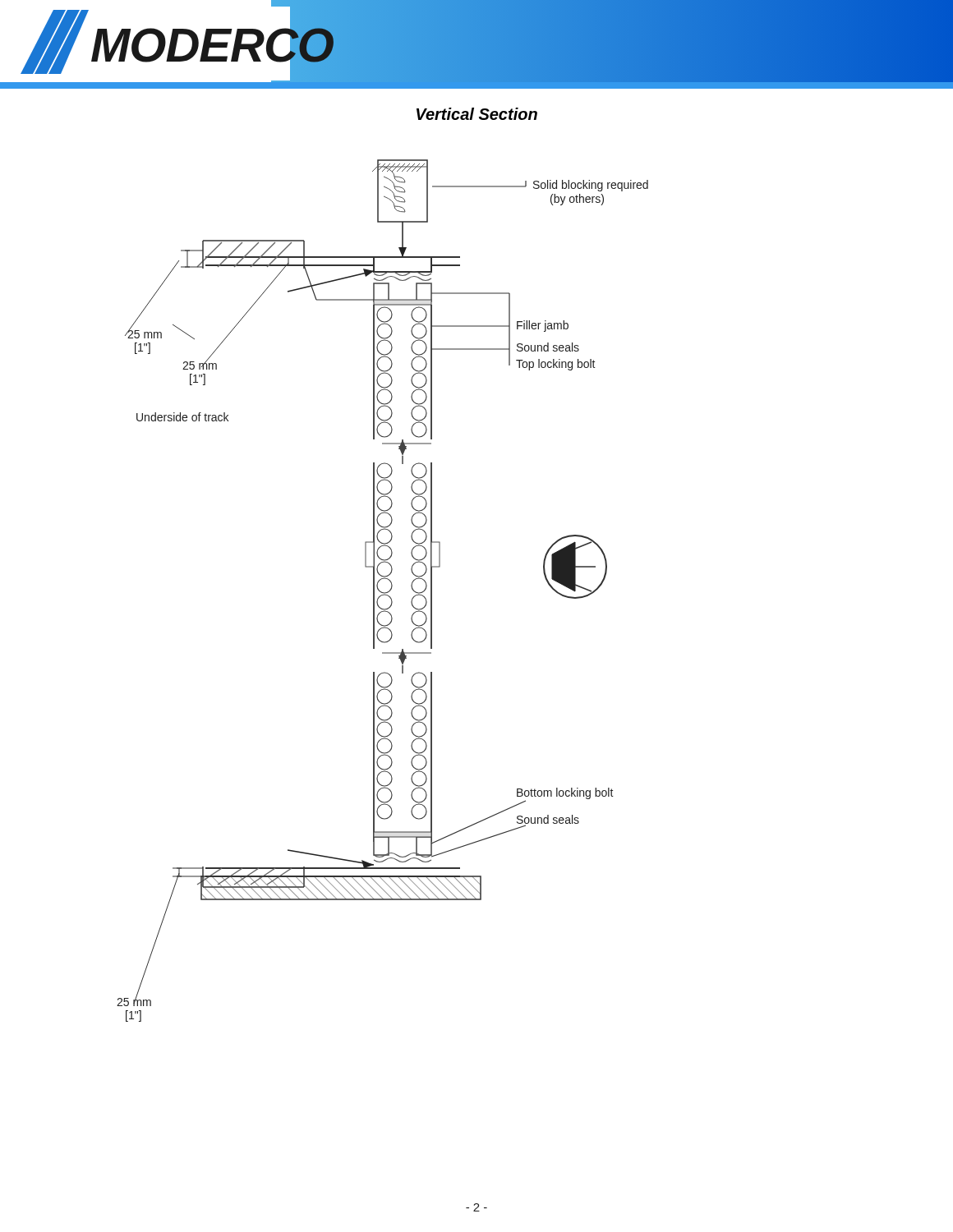Navigate to the element starting "Vertical Section"
Viewport: 953px width, 1232px height.
pos(476,114)
